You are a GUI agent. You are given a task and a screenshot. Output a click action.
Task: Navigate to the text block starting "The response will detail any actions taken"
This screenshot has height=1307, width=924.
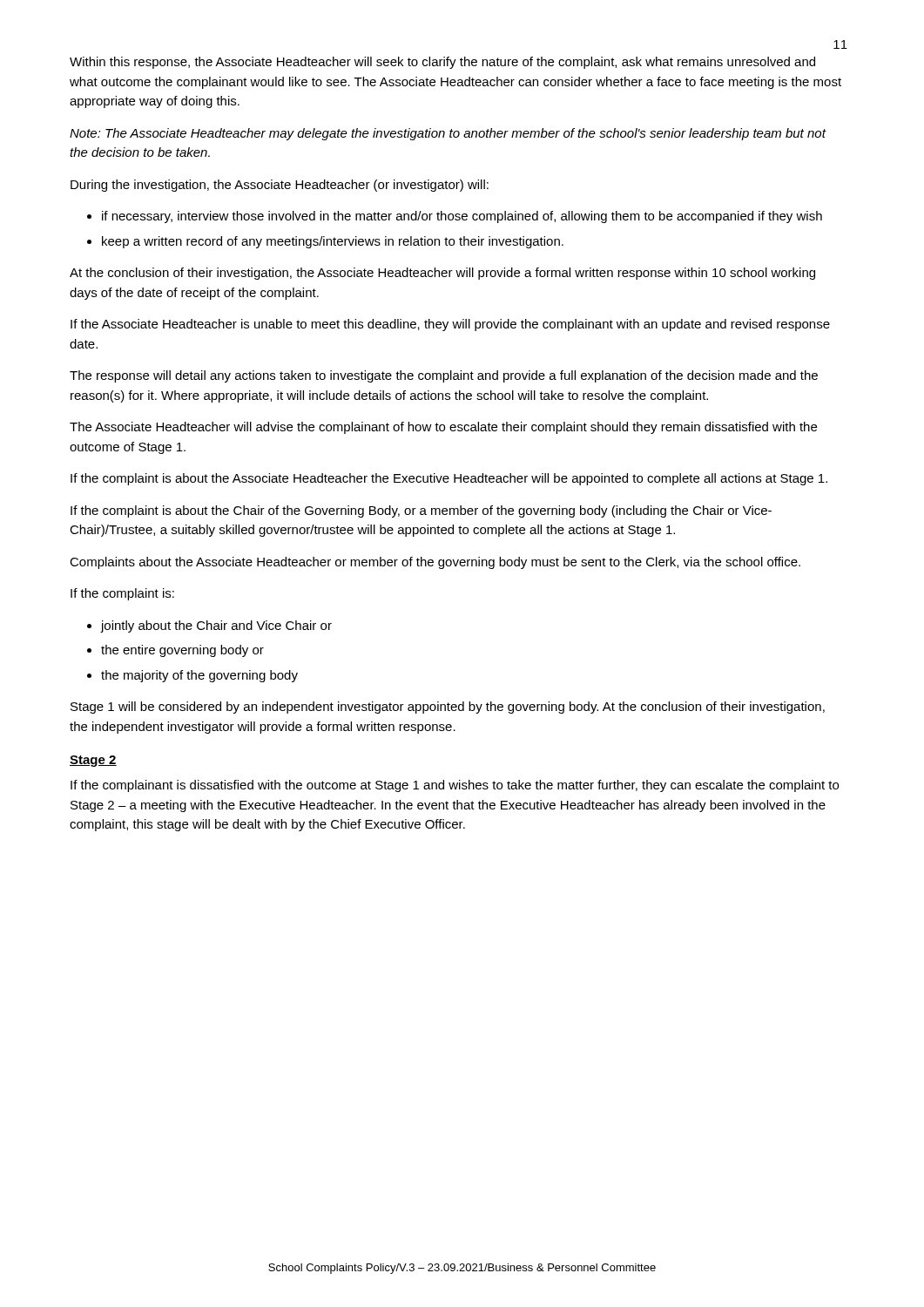click(458, 386)
